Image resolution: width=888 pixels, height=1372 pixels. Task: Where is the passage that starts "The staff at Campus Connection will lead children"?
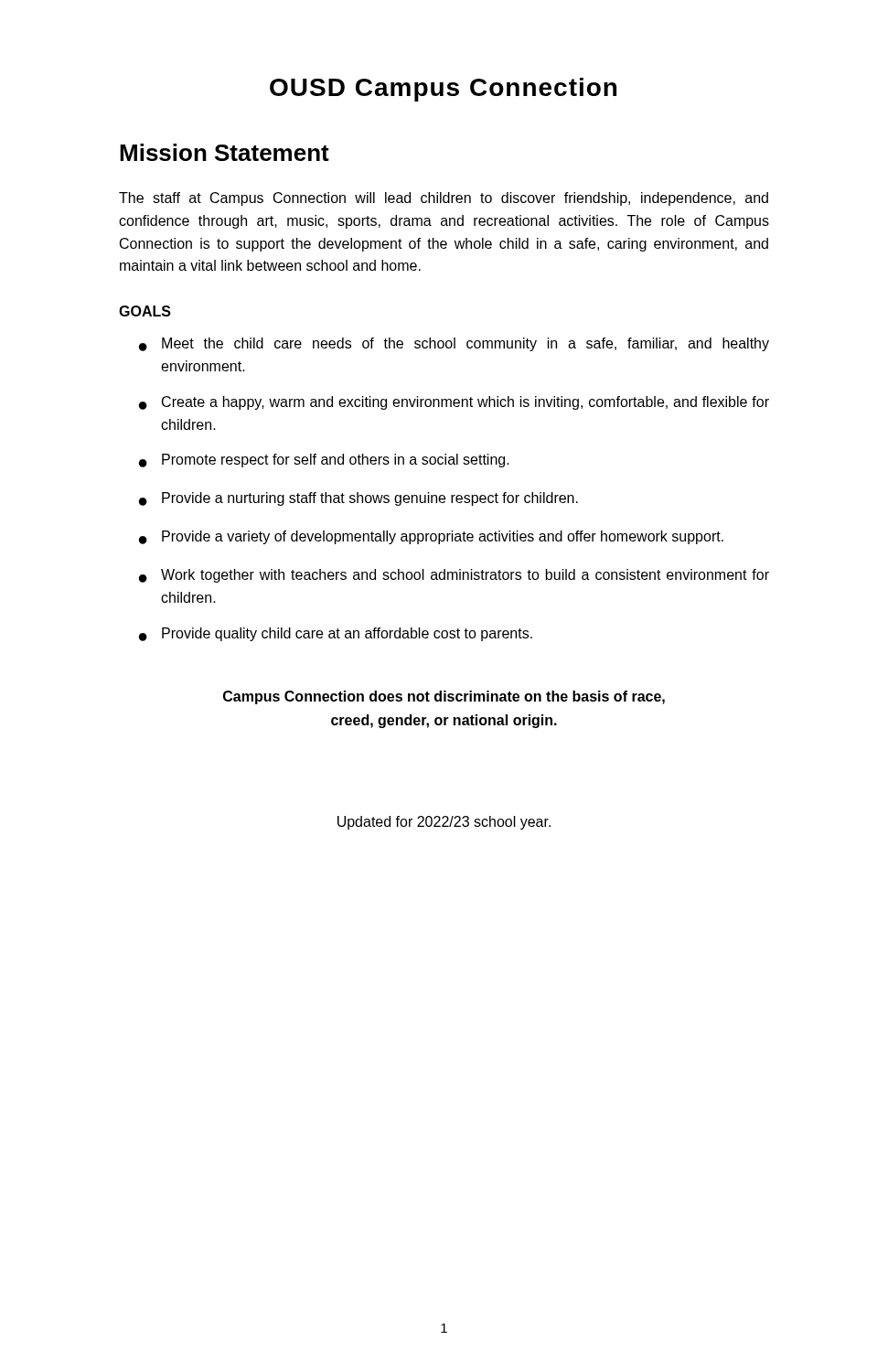click(444, 232)
